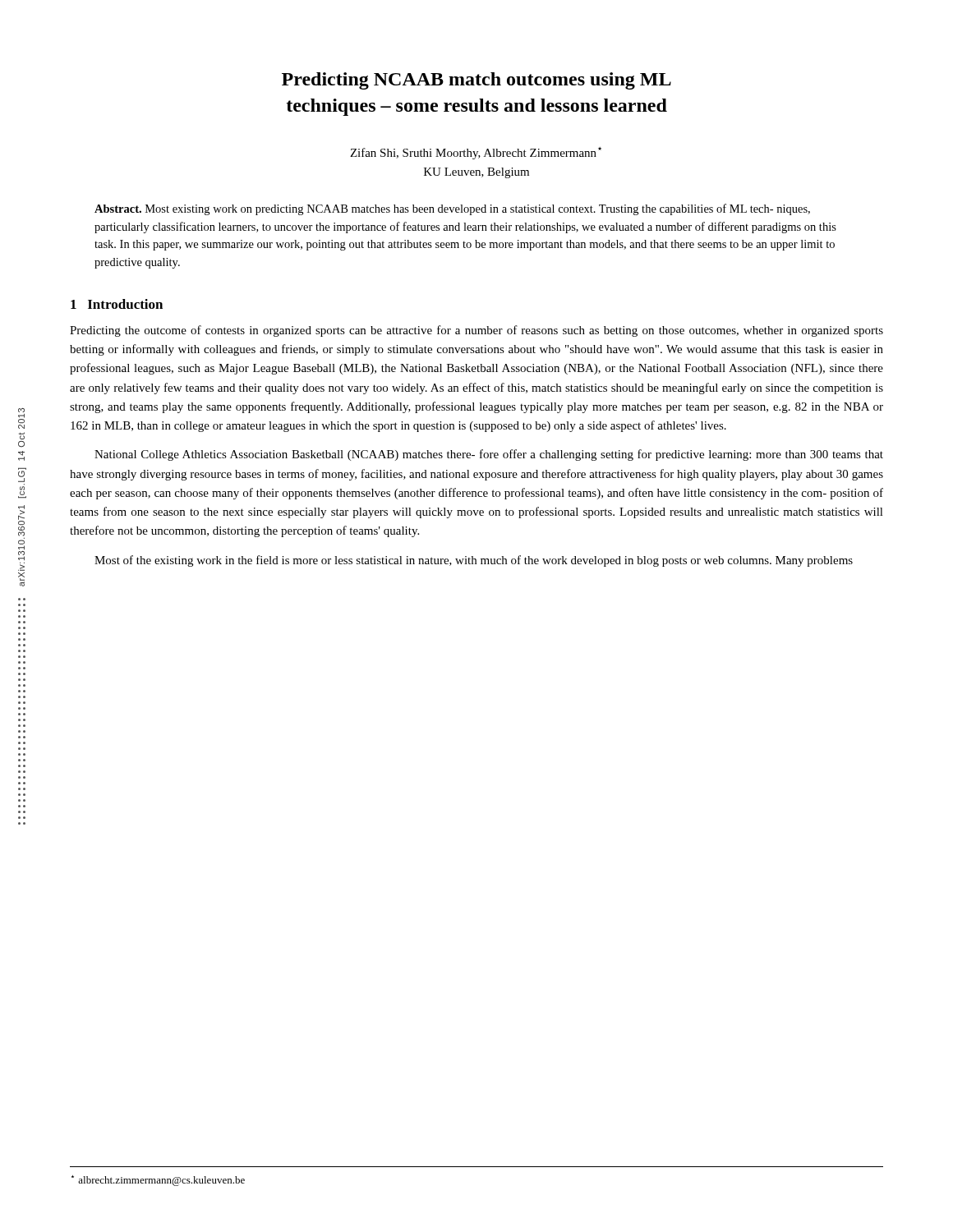This screenshot has height=1232, width=953.
Task: Navigate to the region starting "1 Introduction"
Action: tap(116, 304)
